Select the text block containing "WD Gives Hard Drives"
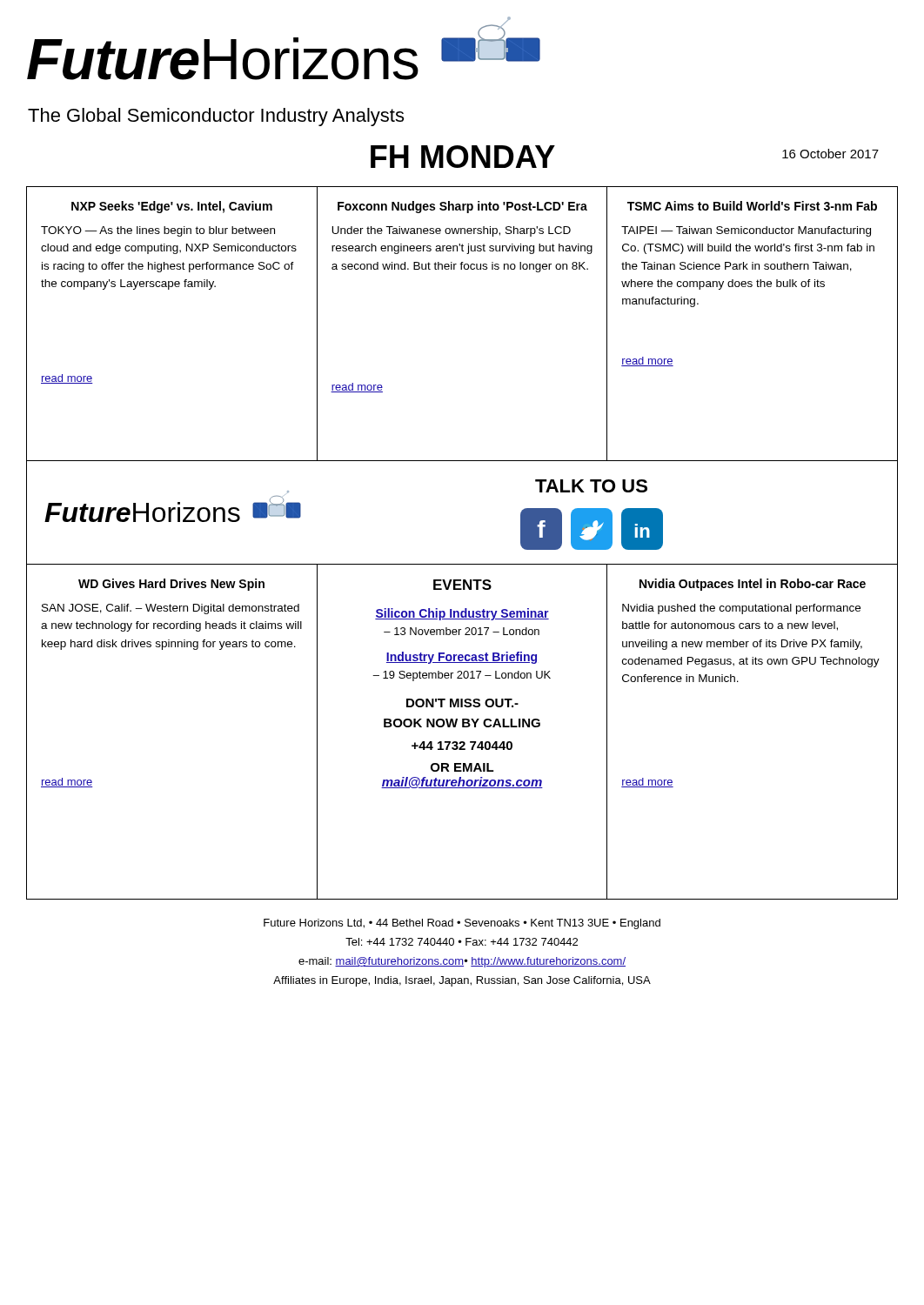Screen dimensions: 1305x924 click(x=171, y=585)
